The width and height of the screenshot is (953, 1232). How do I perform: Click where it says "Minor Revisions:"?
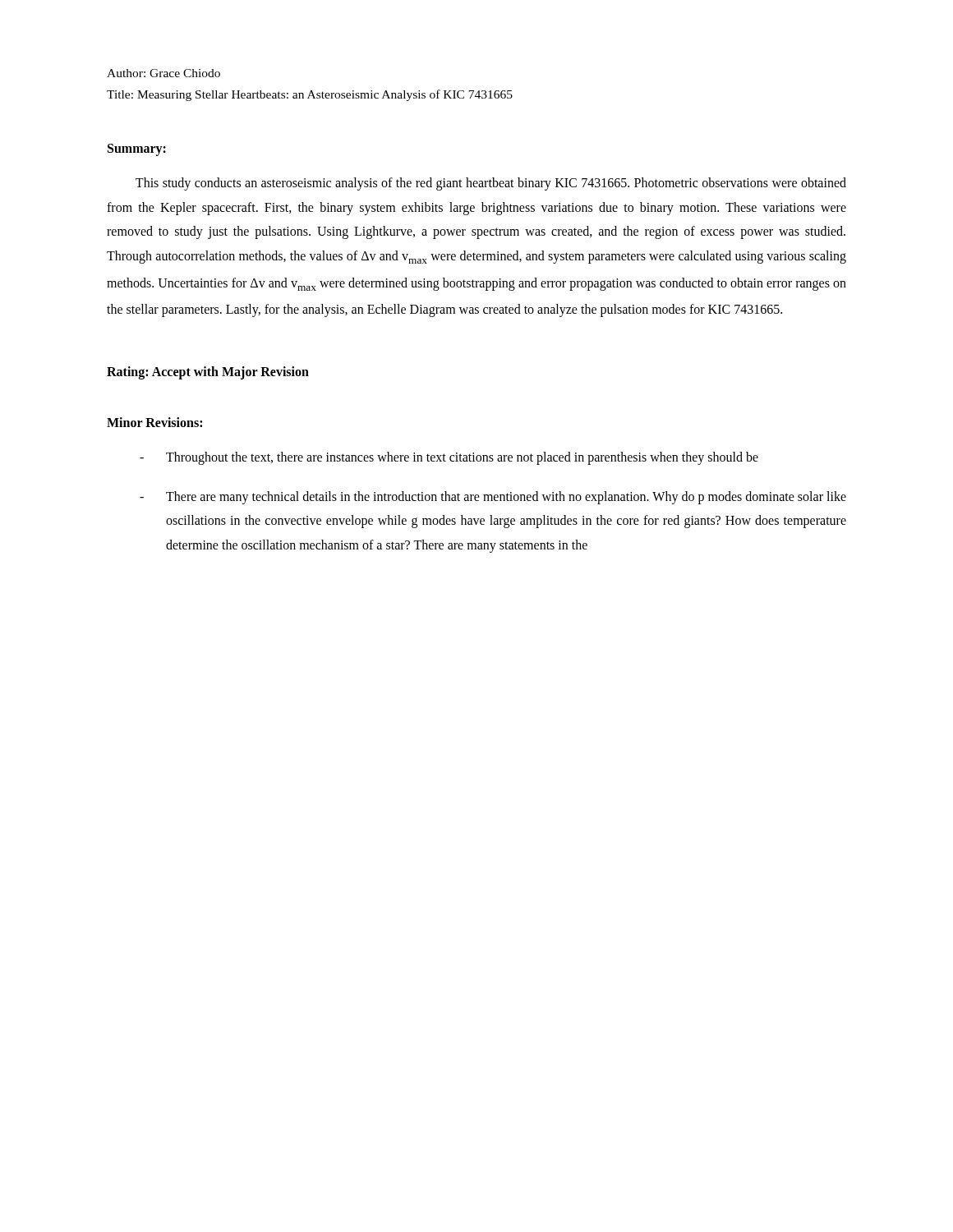click(x=155, y=423)
